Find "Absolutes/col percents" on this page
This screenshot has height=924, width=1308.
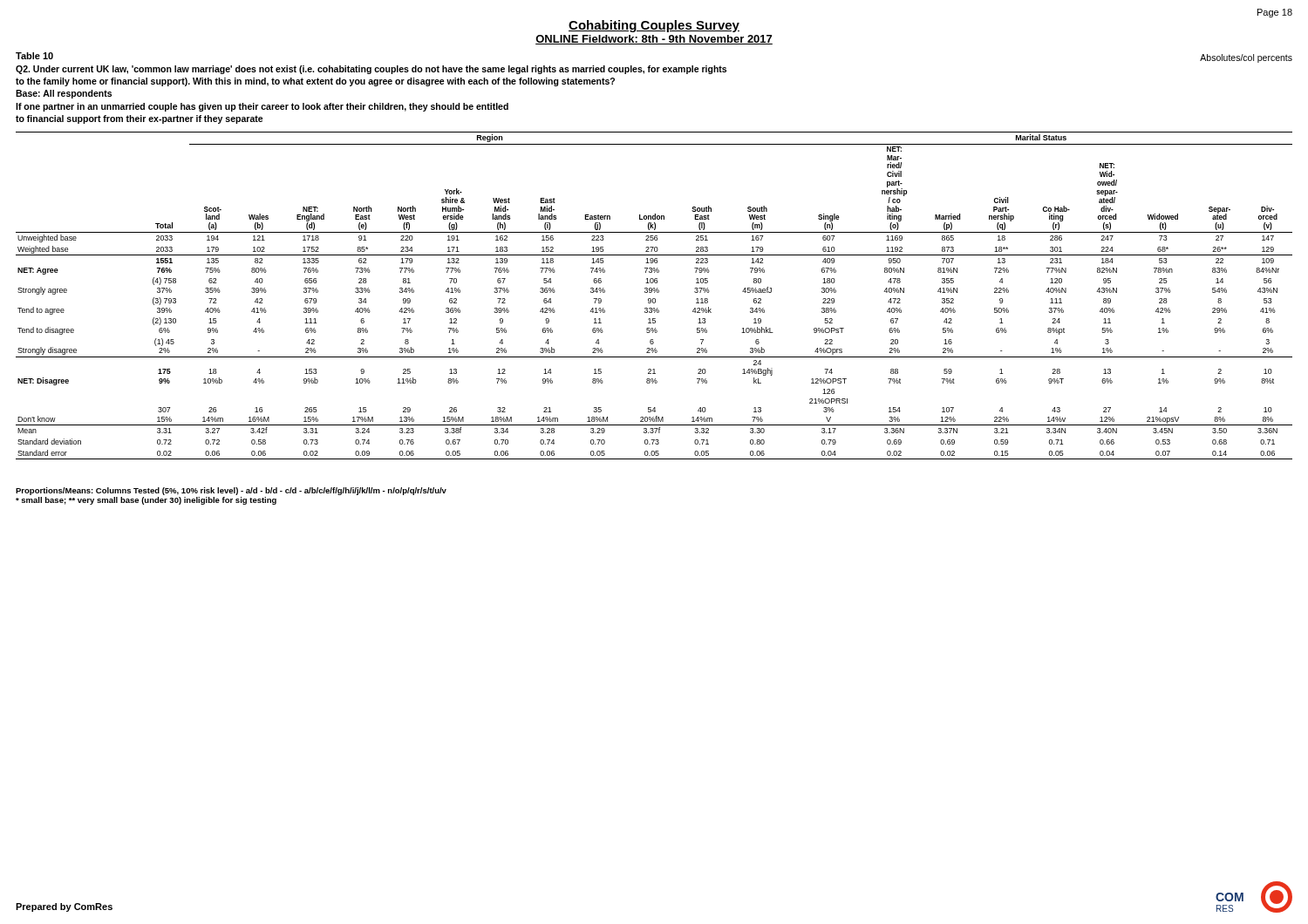click(x=1246, y=58)
